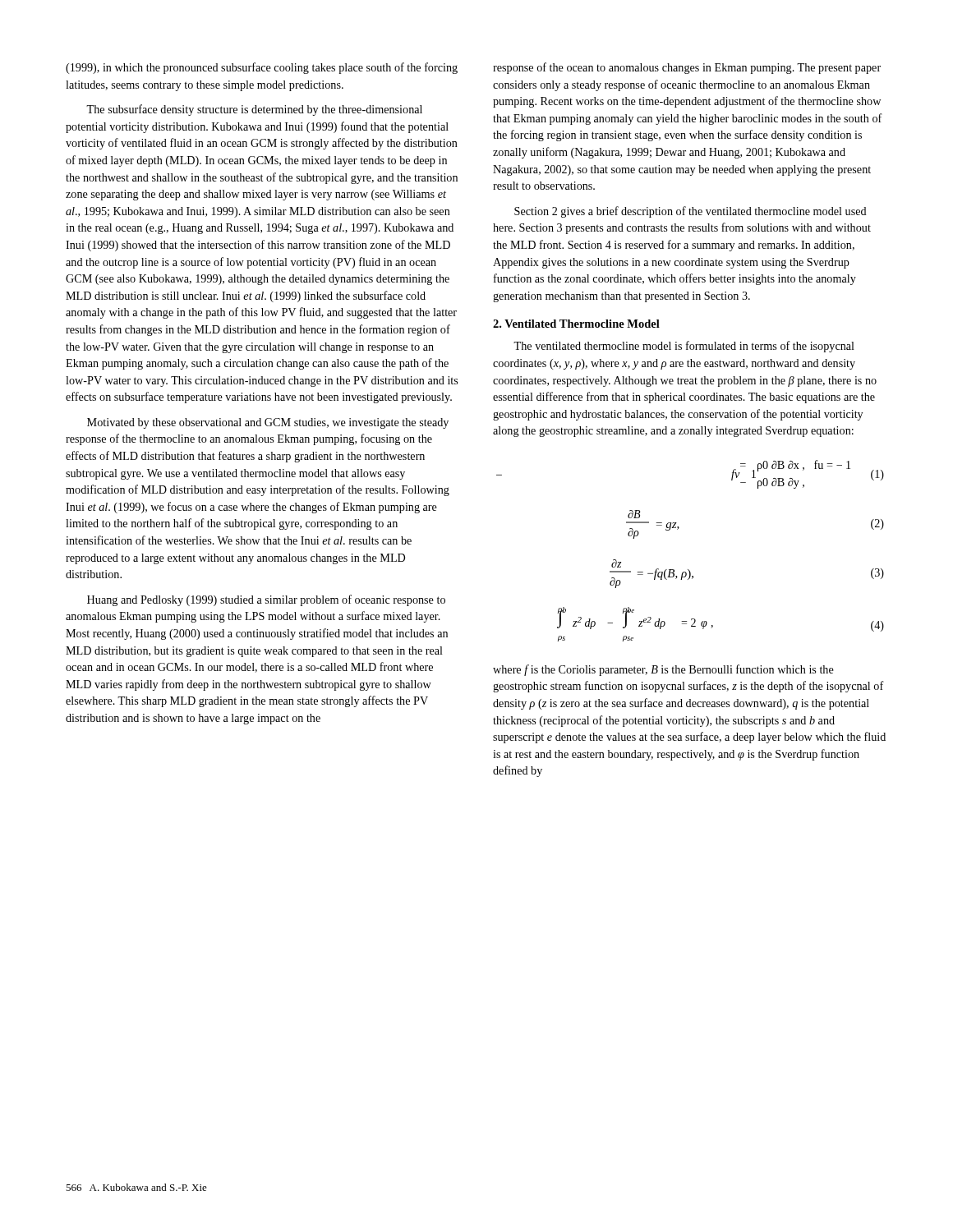Click on the formula that reads "∂z ∂ρ = −fq(B,"
Viewport: 953px width, 1232px height.
[690, 572]
